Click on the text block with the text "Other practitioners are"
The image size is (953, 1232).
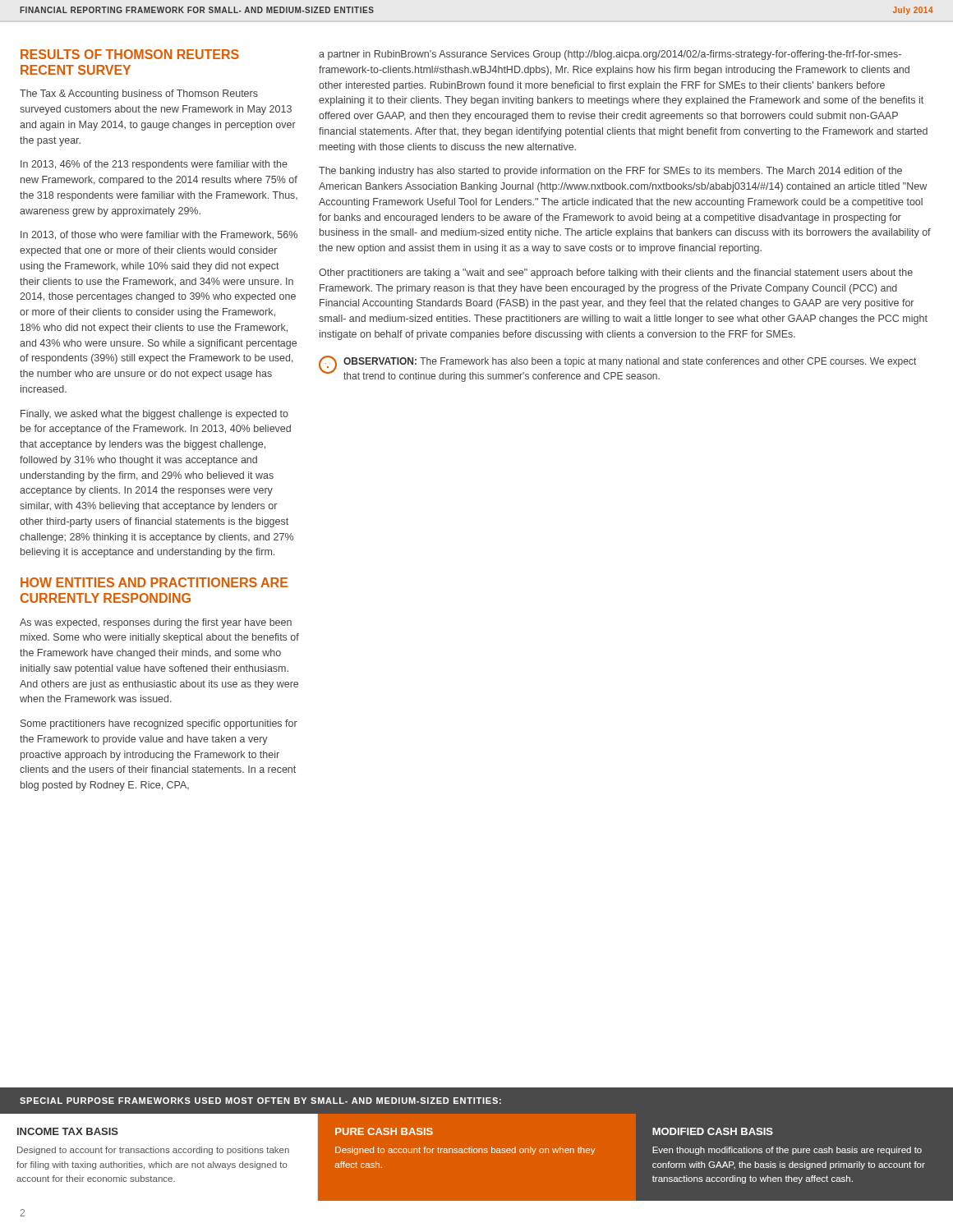(623, 303)
